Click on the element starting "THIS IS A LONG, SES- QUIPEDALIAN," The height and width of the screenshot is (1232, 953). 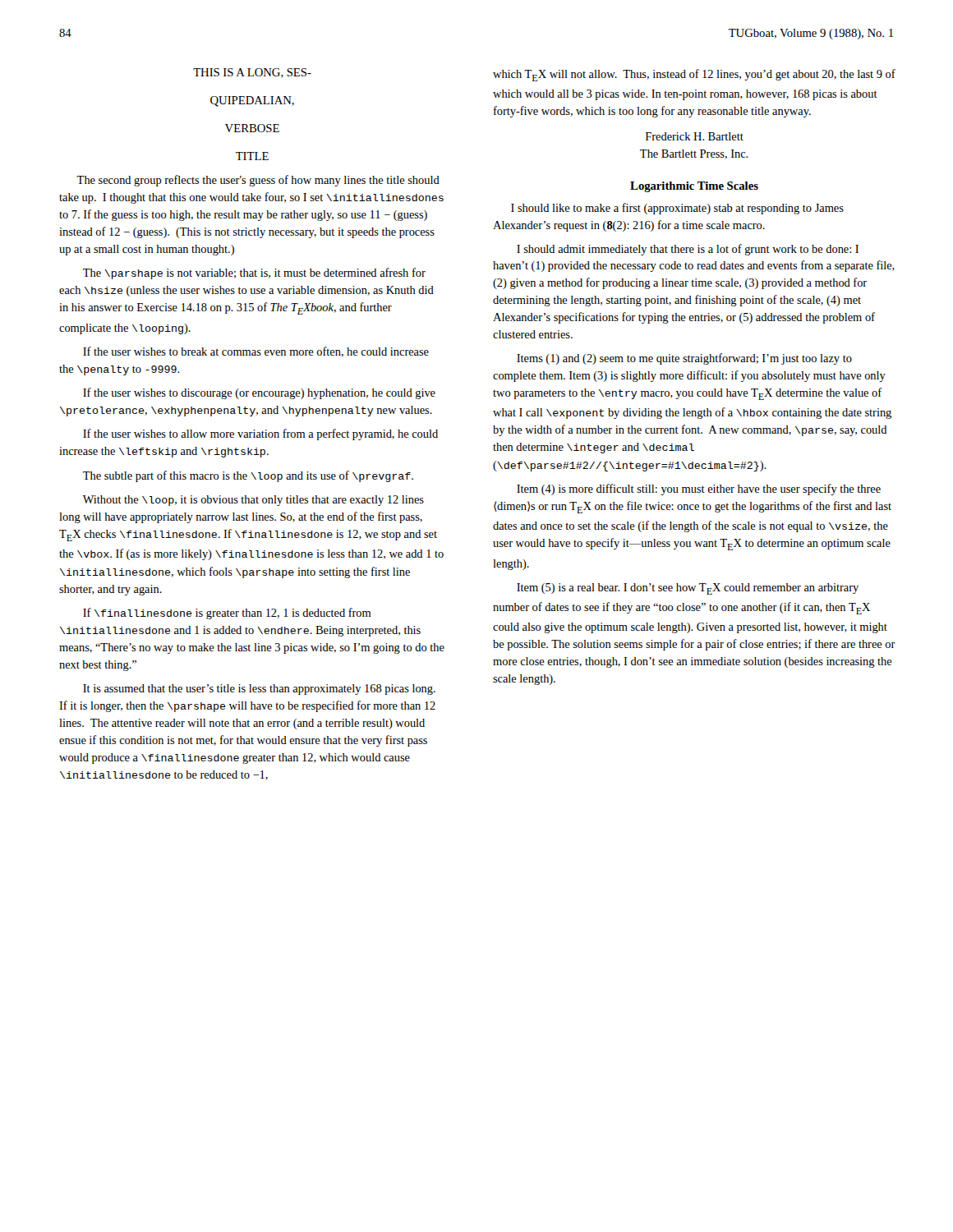[x=252, y=115]
